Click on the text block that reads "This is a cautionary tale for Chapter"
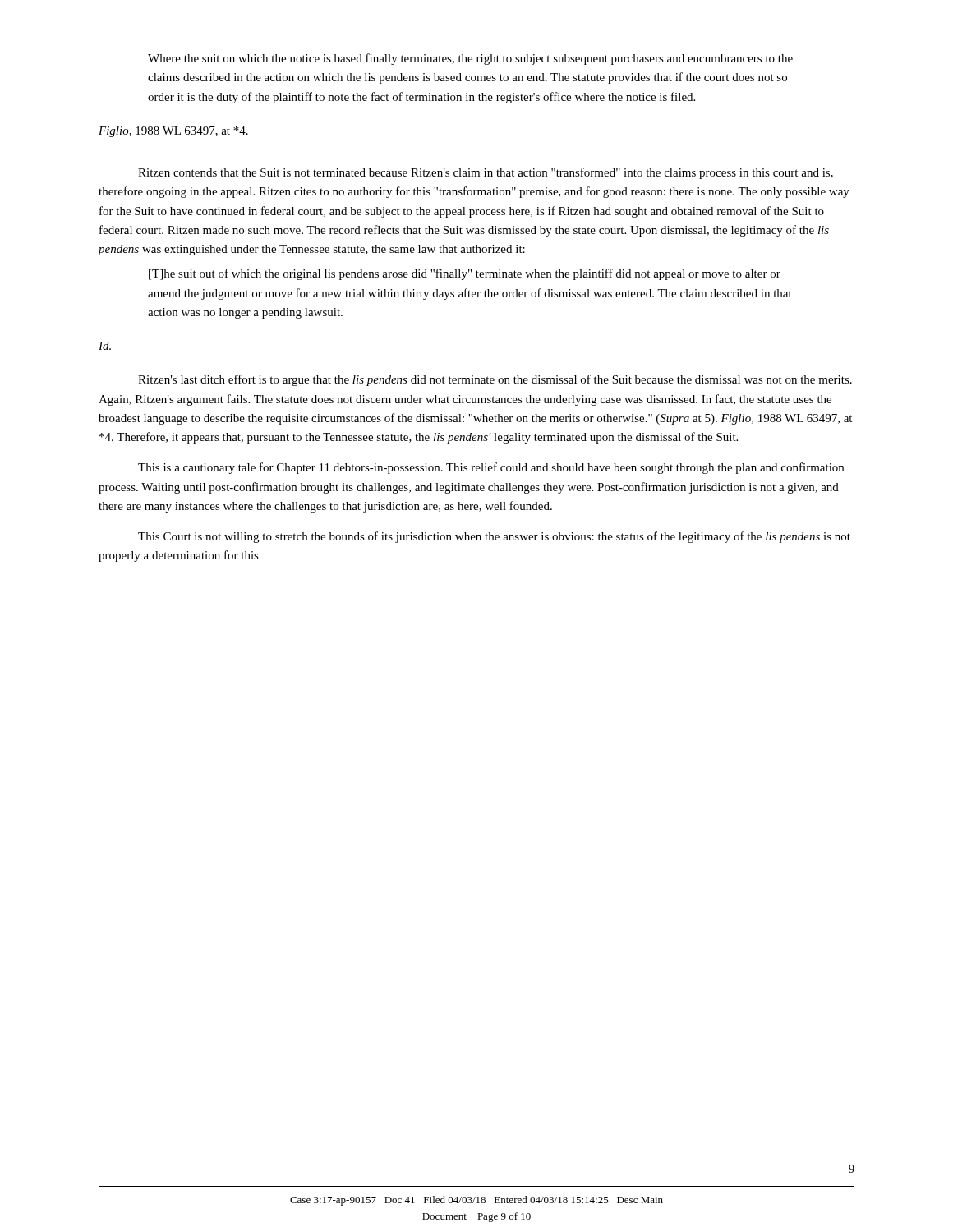Viewport: 953px width, 1232px height. tap(471, 487)
